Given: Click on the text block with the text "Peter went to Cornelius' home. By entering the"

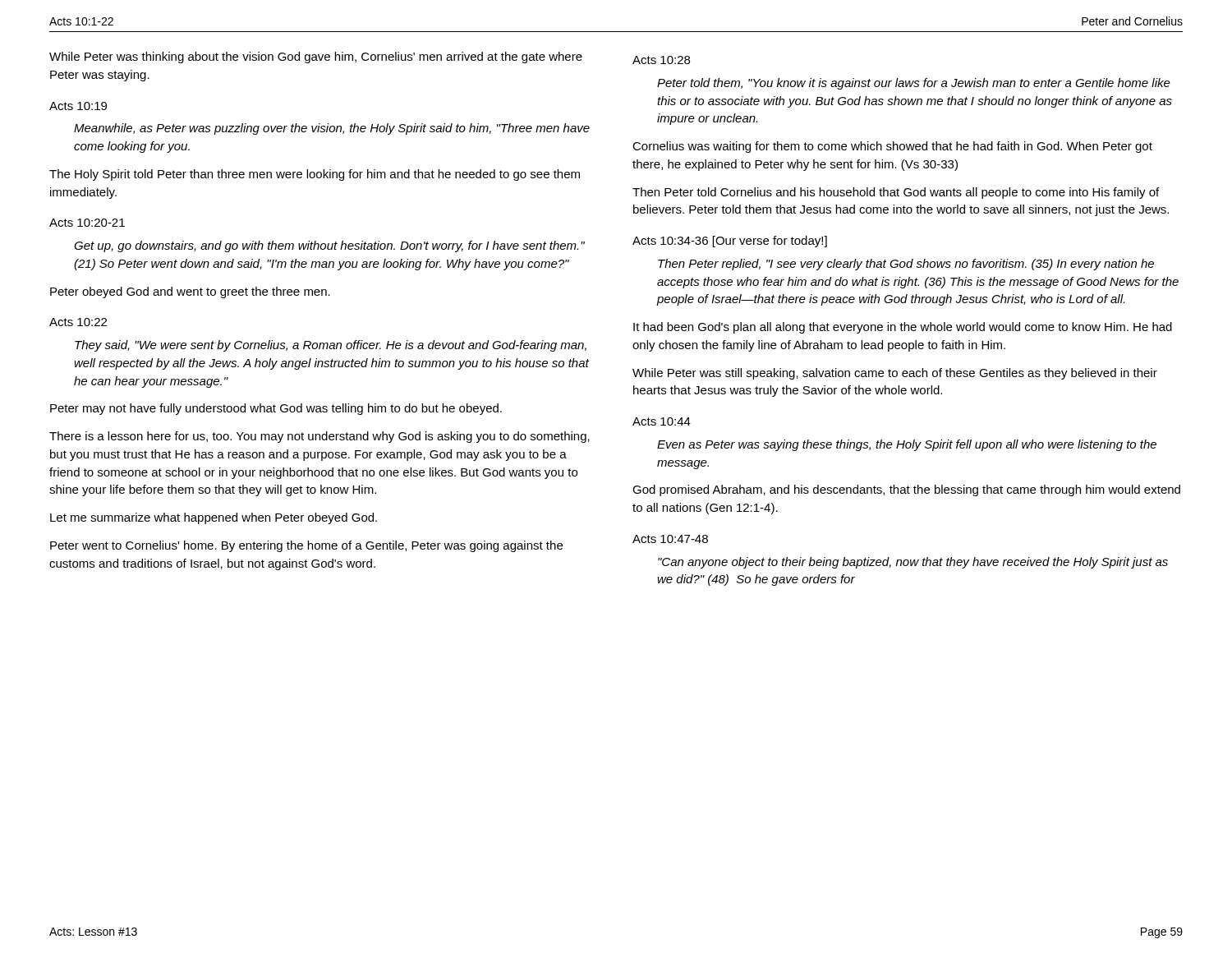Looking at the screenshot, I should [x=306, y=554].
